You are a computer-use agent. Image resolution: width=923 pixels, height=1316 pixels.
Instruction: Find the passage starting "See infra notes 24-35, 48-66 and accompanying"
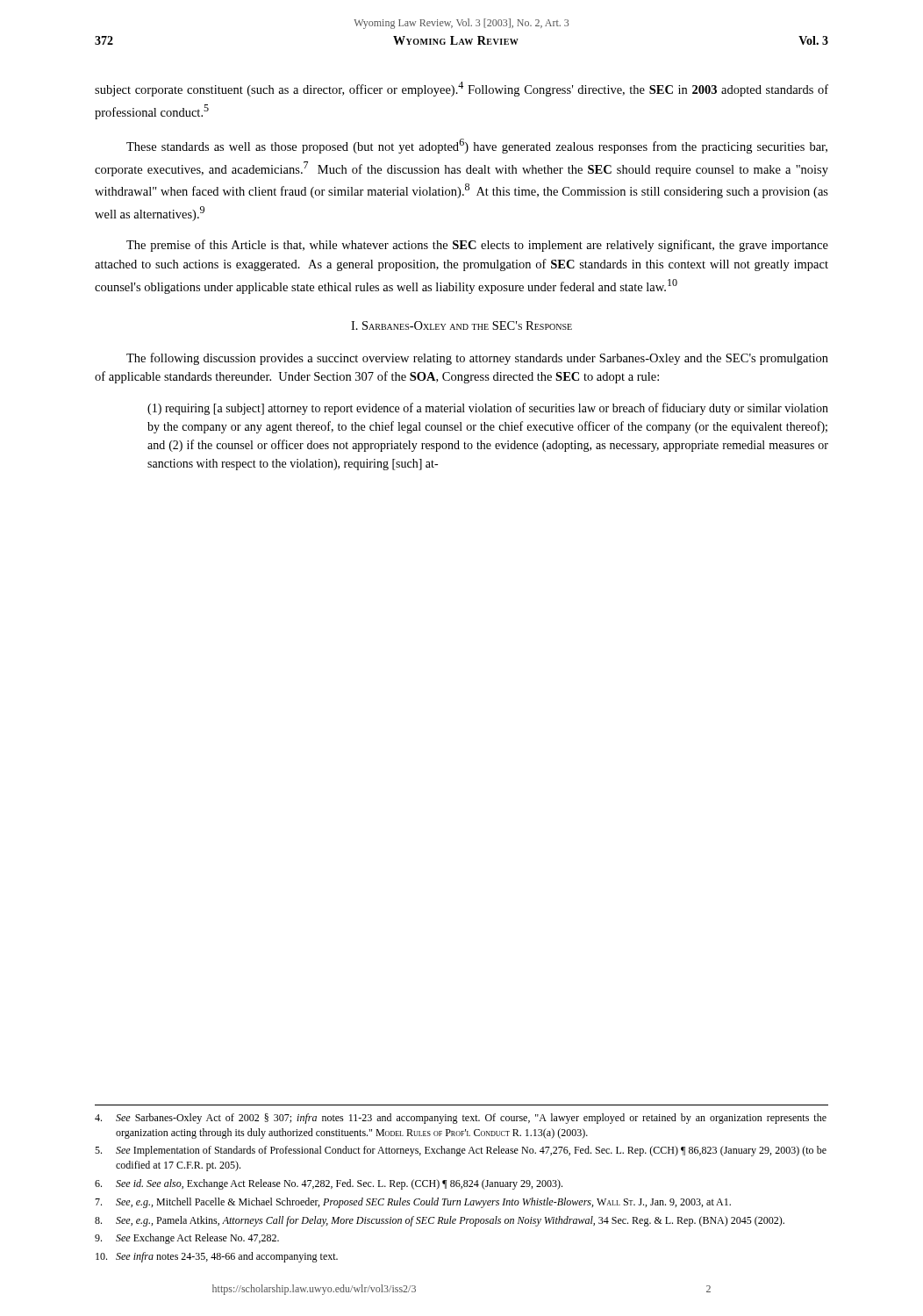[217, 1257]
